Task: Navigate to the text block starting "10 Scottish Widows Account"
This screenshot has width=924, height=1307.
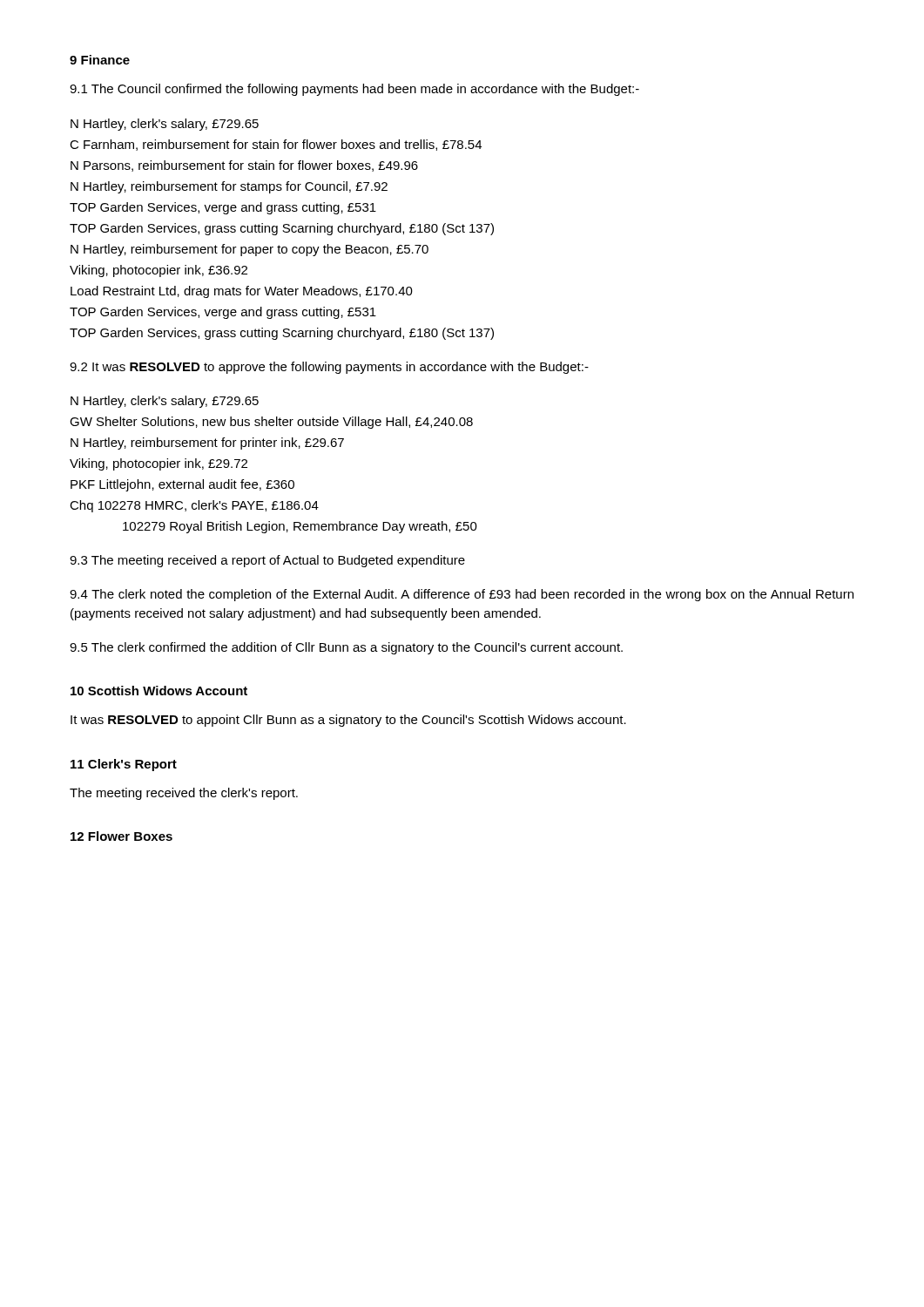Action: [x=159, y=691]
